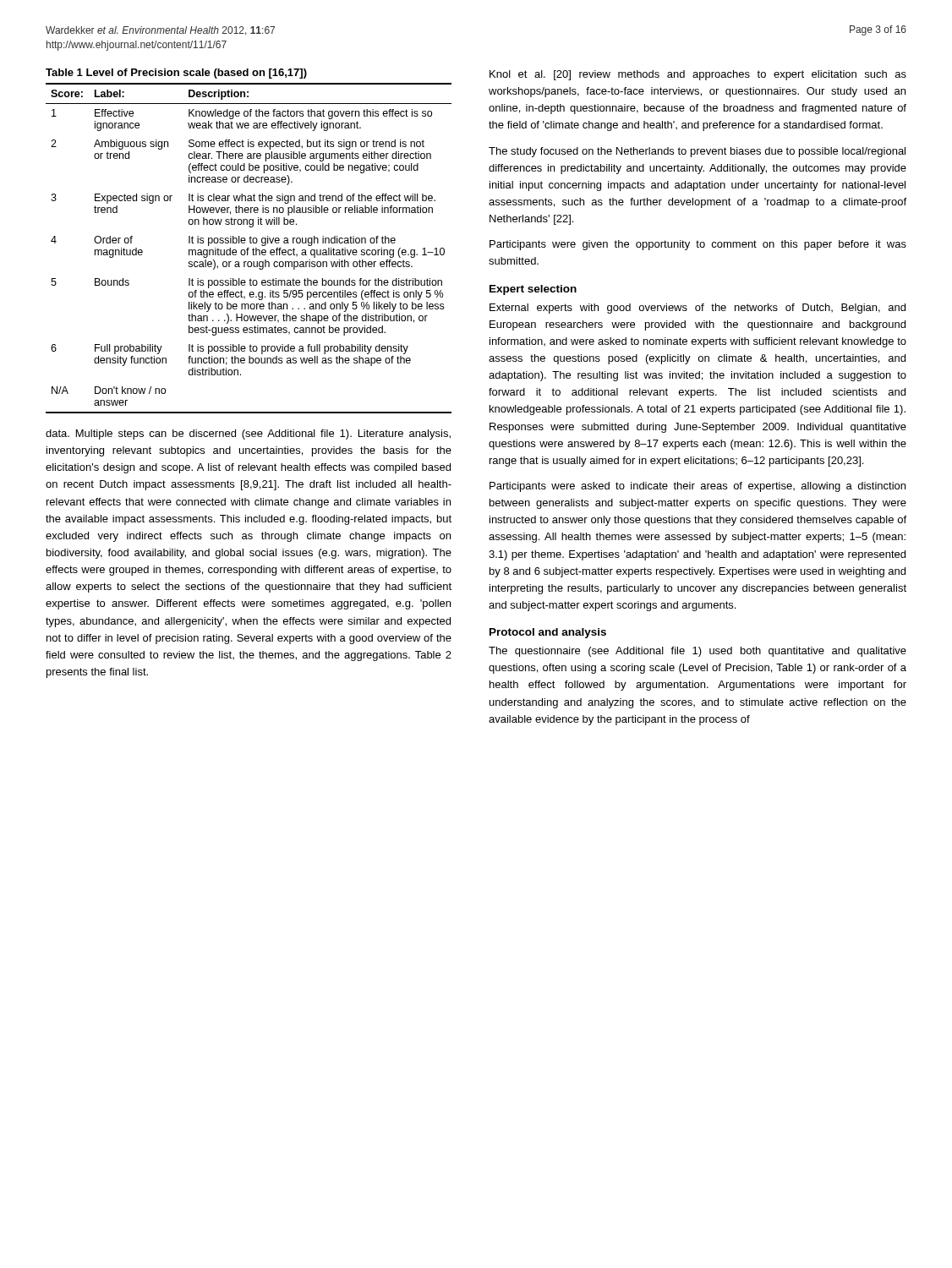Locate the passage starting "Participants were asked"

coord(697,545)
